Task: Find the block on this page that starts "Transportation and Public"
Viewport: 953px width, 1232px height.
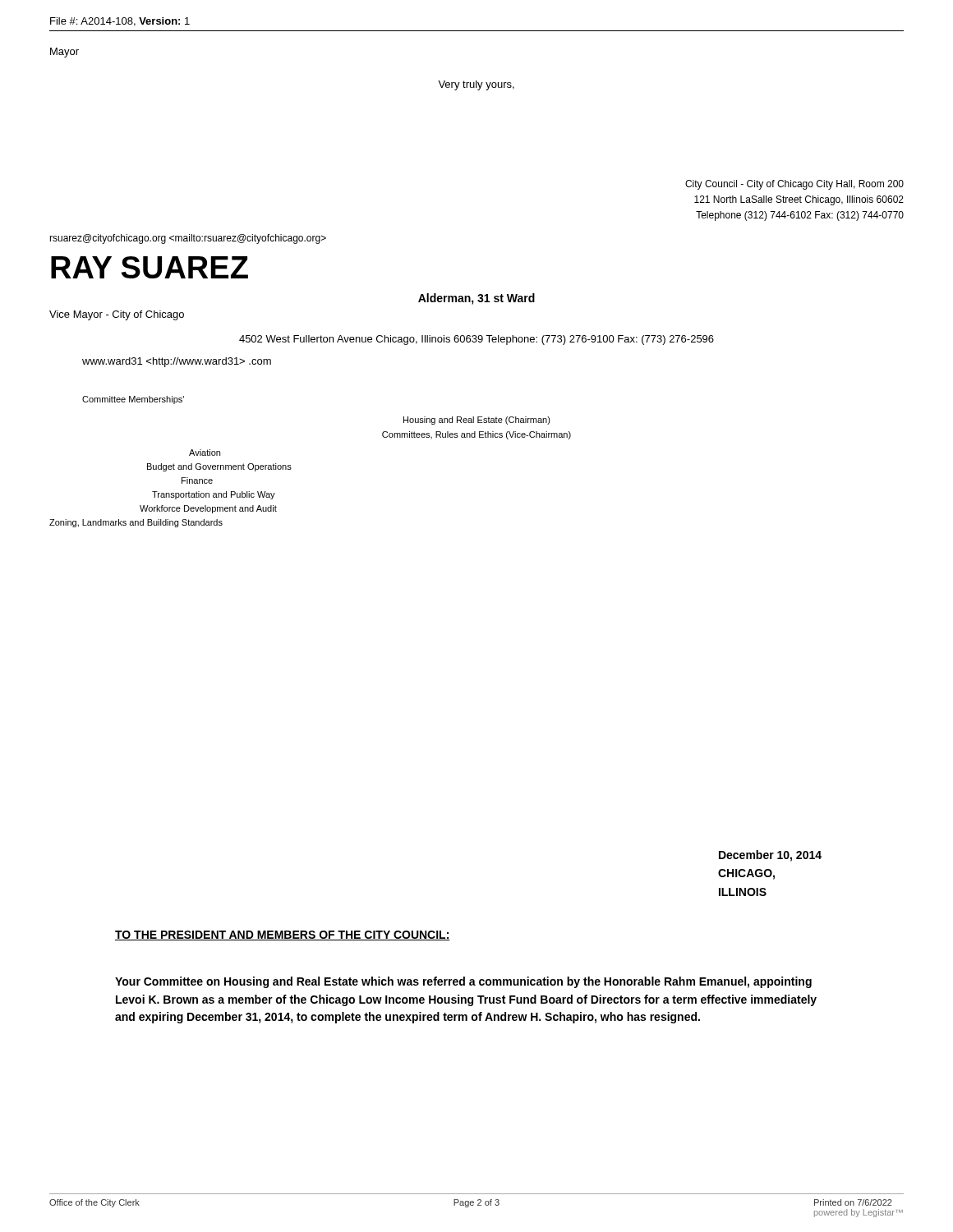Action: click(213, 494)
